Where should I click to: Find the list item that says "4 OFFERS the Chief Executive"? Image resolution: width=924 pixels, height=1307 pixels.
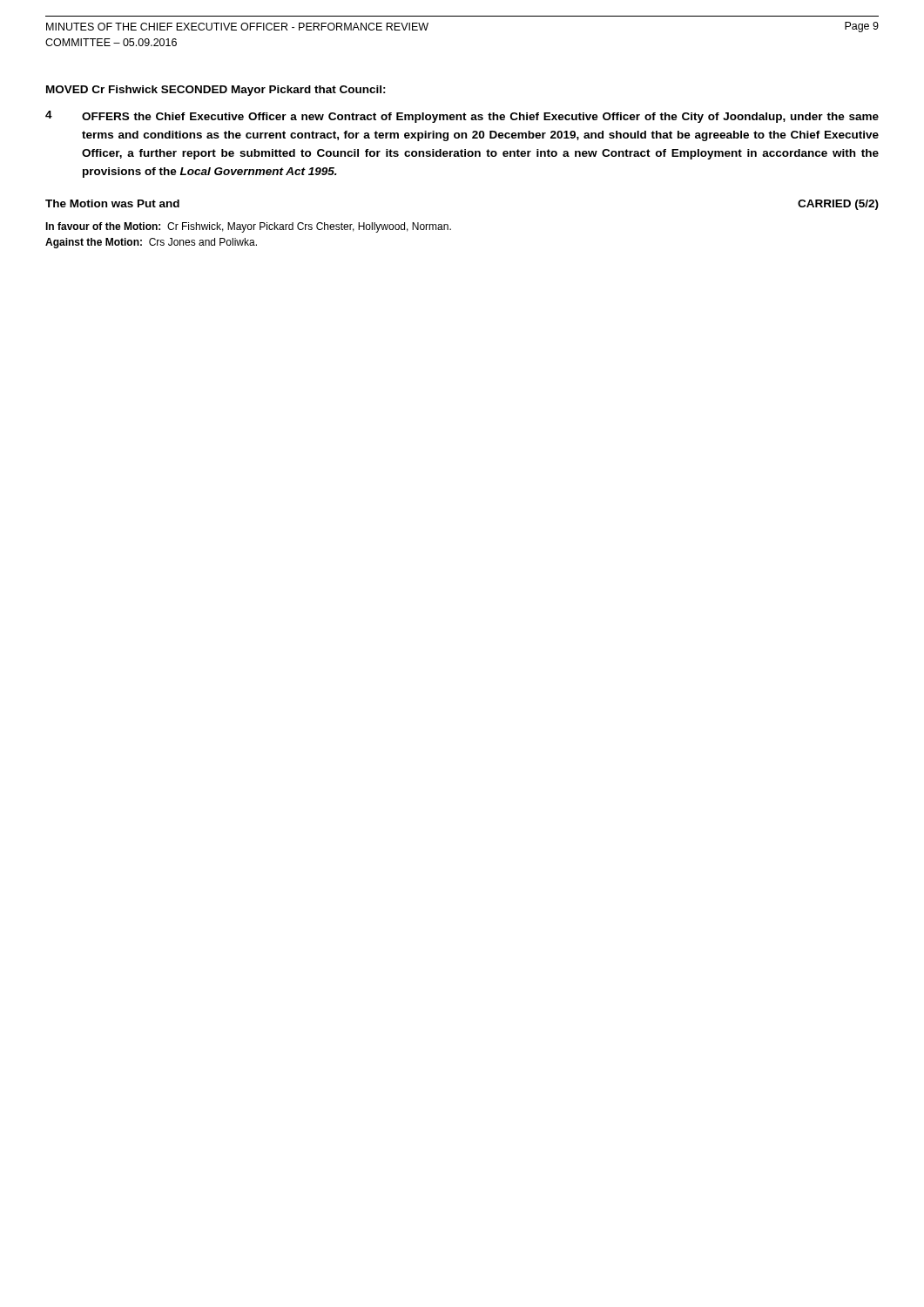pos(462,145)
